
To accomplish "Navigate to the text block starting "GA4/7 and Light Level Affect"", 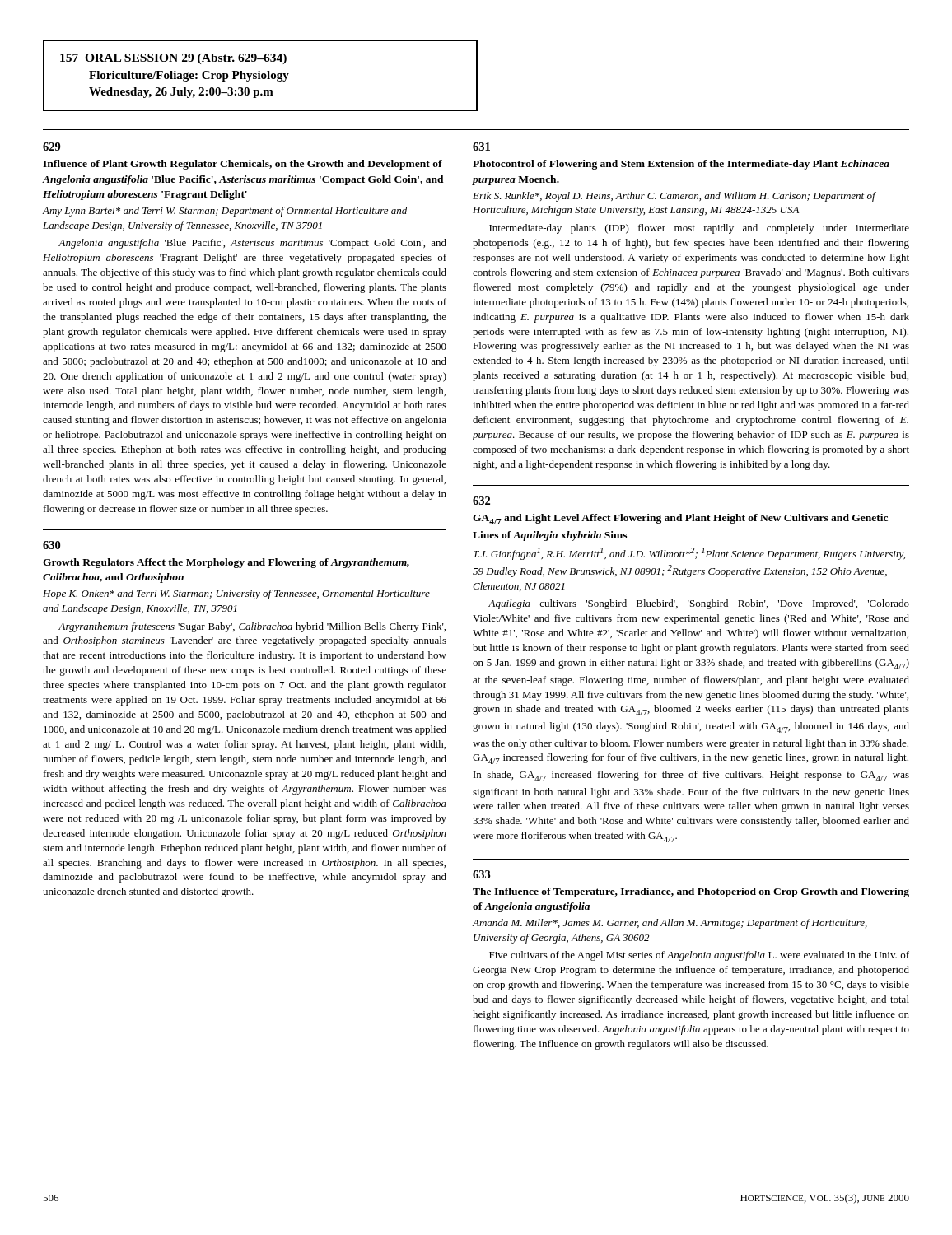I will (680, 526).
